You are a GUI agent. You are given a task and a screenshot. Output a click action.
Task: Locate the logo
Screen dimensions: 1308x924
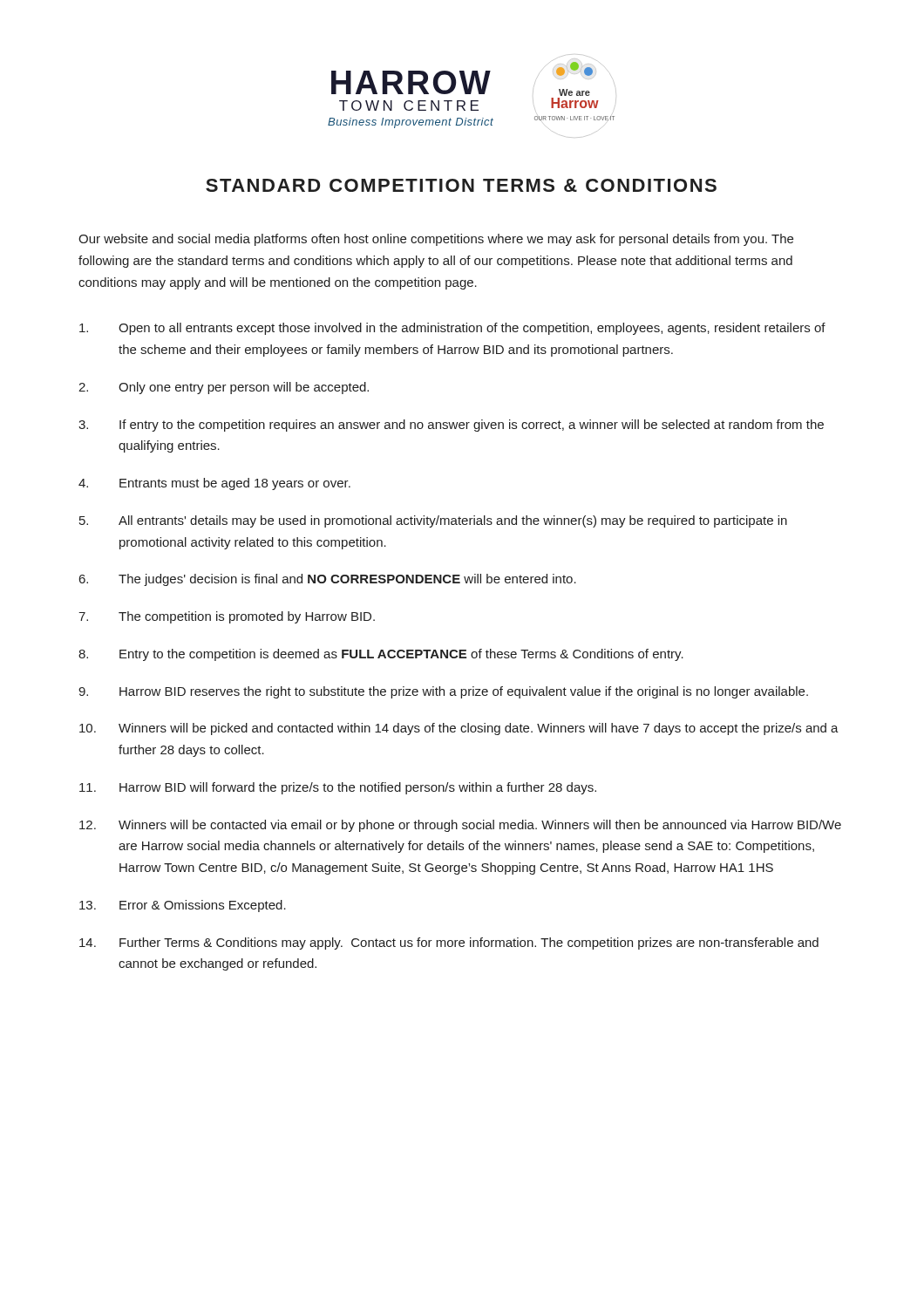click(x=462, y=96)
